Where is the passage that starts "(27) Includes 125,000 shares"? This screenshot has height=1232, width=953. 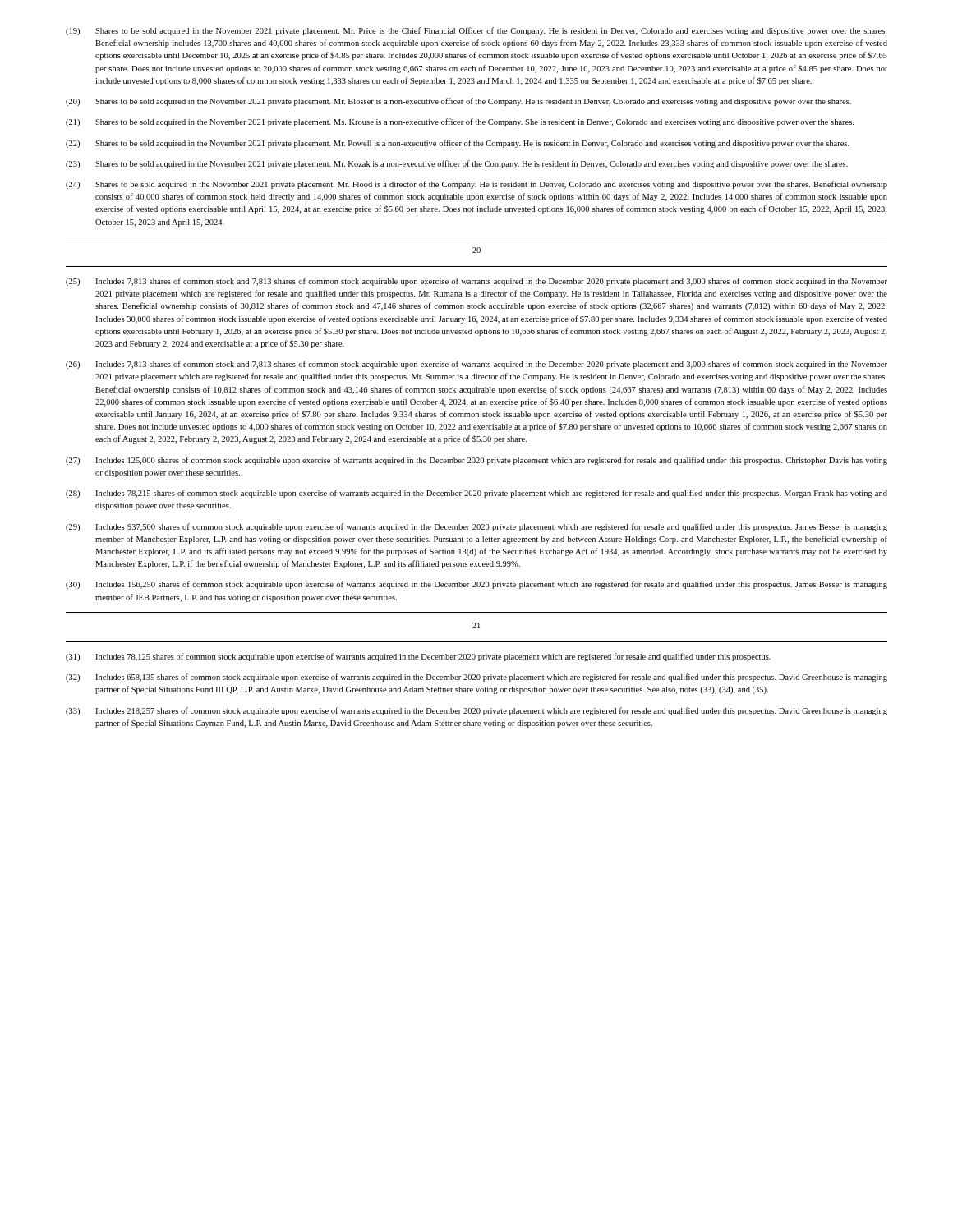click(x=476, y=466)
